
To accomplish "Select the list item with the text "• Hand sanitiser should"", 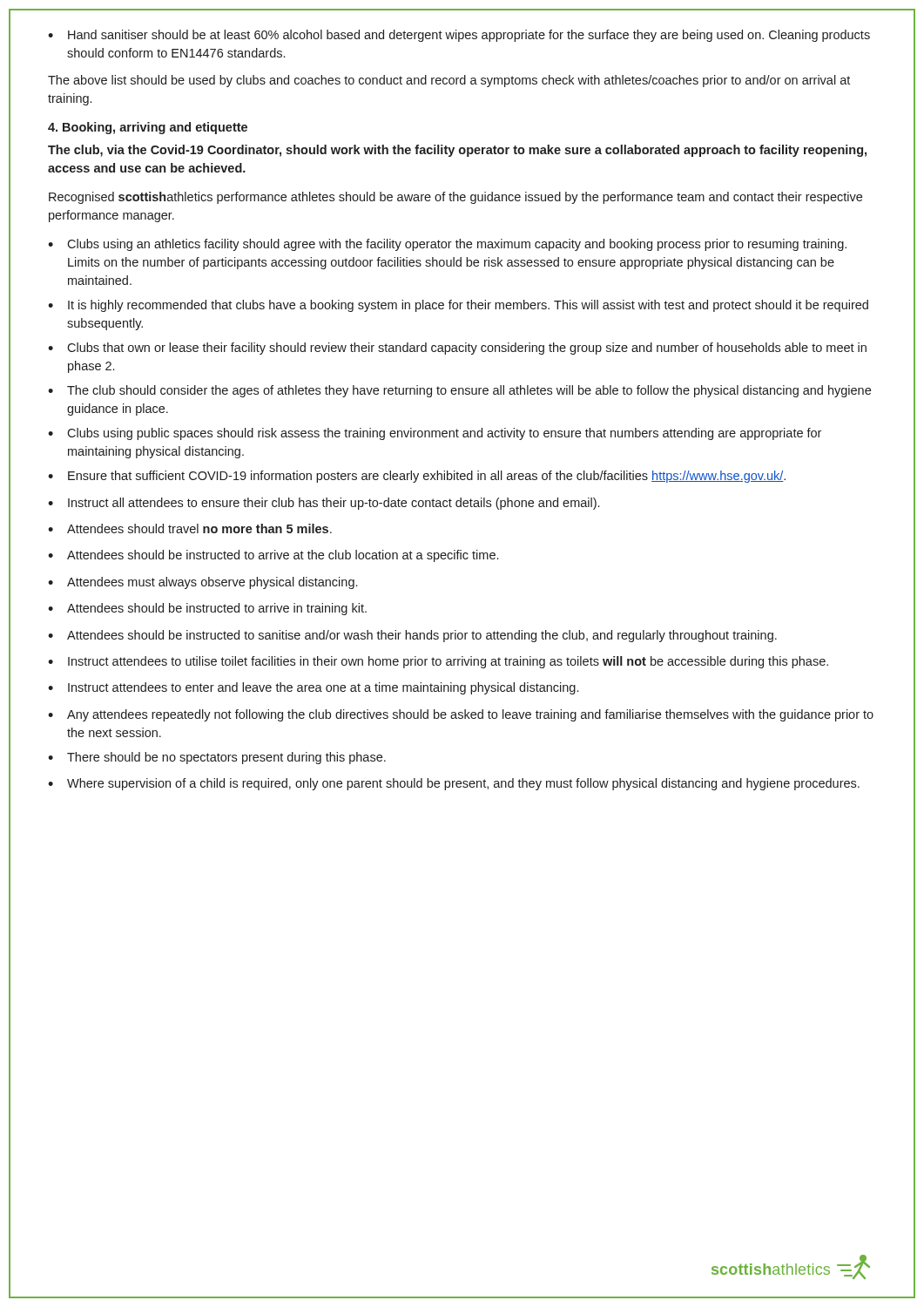I will (x=462, y=44).
